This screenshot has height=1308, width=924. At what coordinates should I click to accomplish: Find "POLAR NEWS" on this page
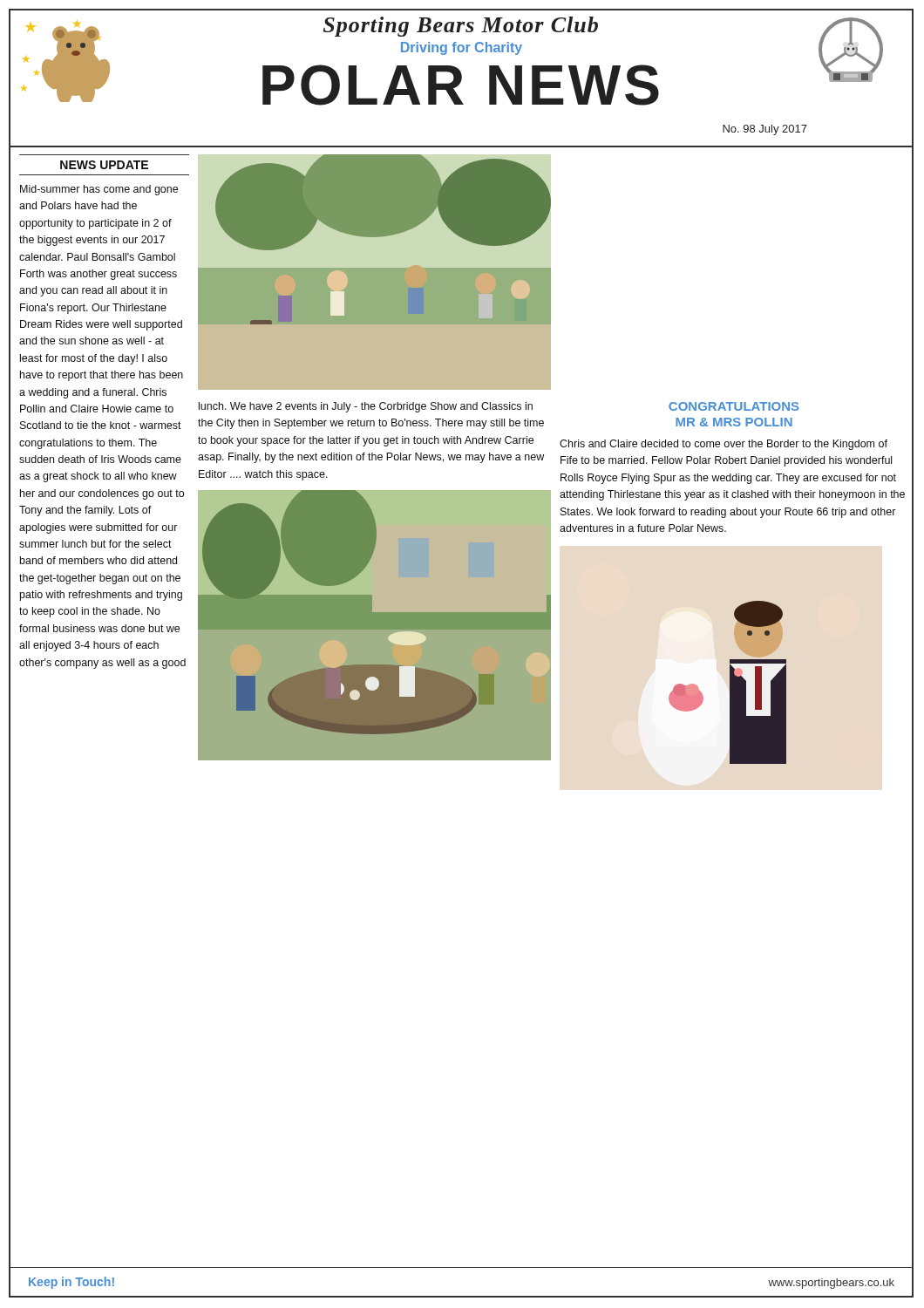click(x=461, y=85)
